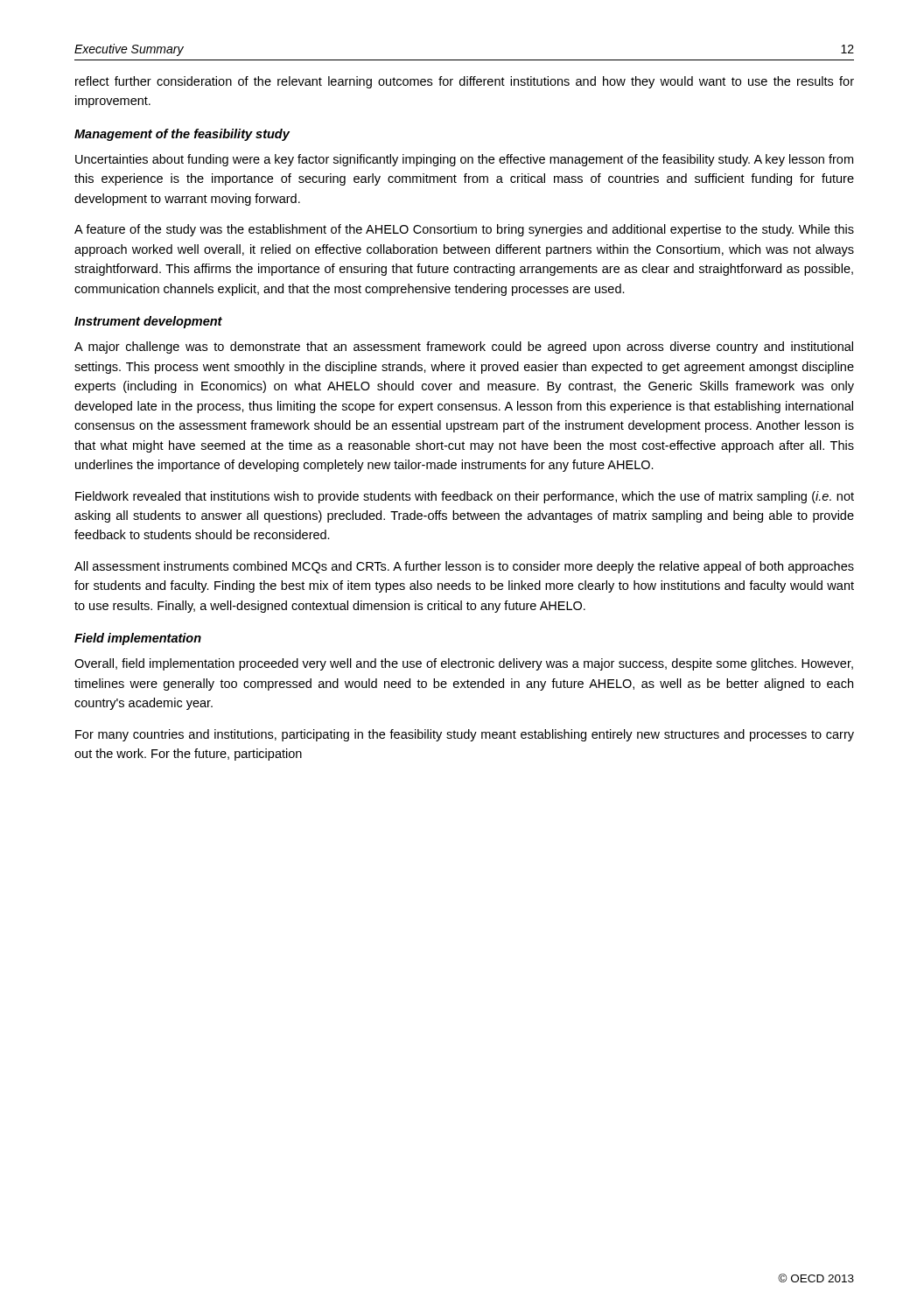Click on the text block that reads "Fieldwork revealed that institutions wish"

tap(464, 516)
